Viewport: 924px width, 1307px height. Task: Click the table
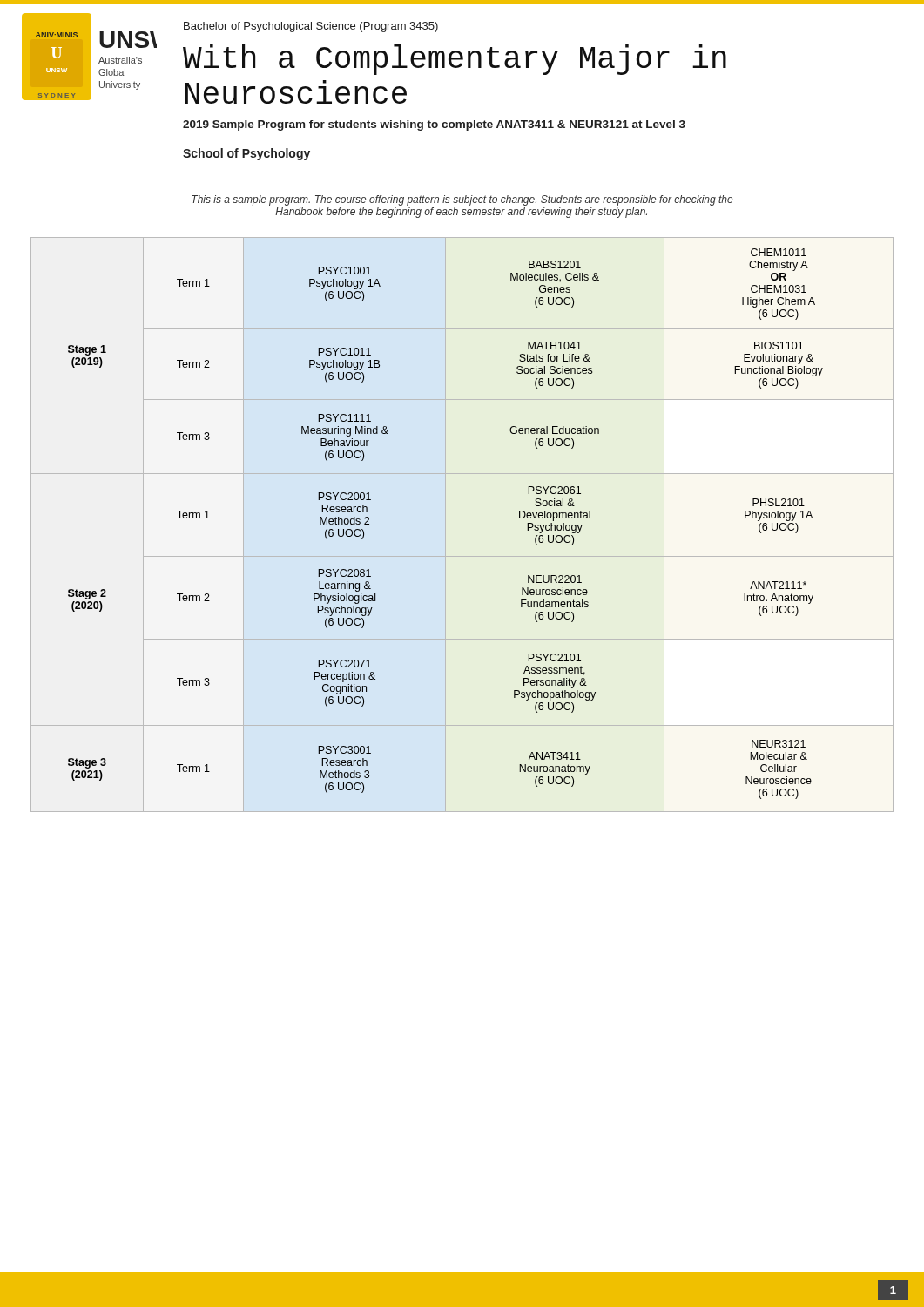point(462,524)
